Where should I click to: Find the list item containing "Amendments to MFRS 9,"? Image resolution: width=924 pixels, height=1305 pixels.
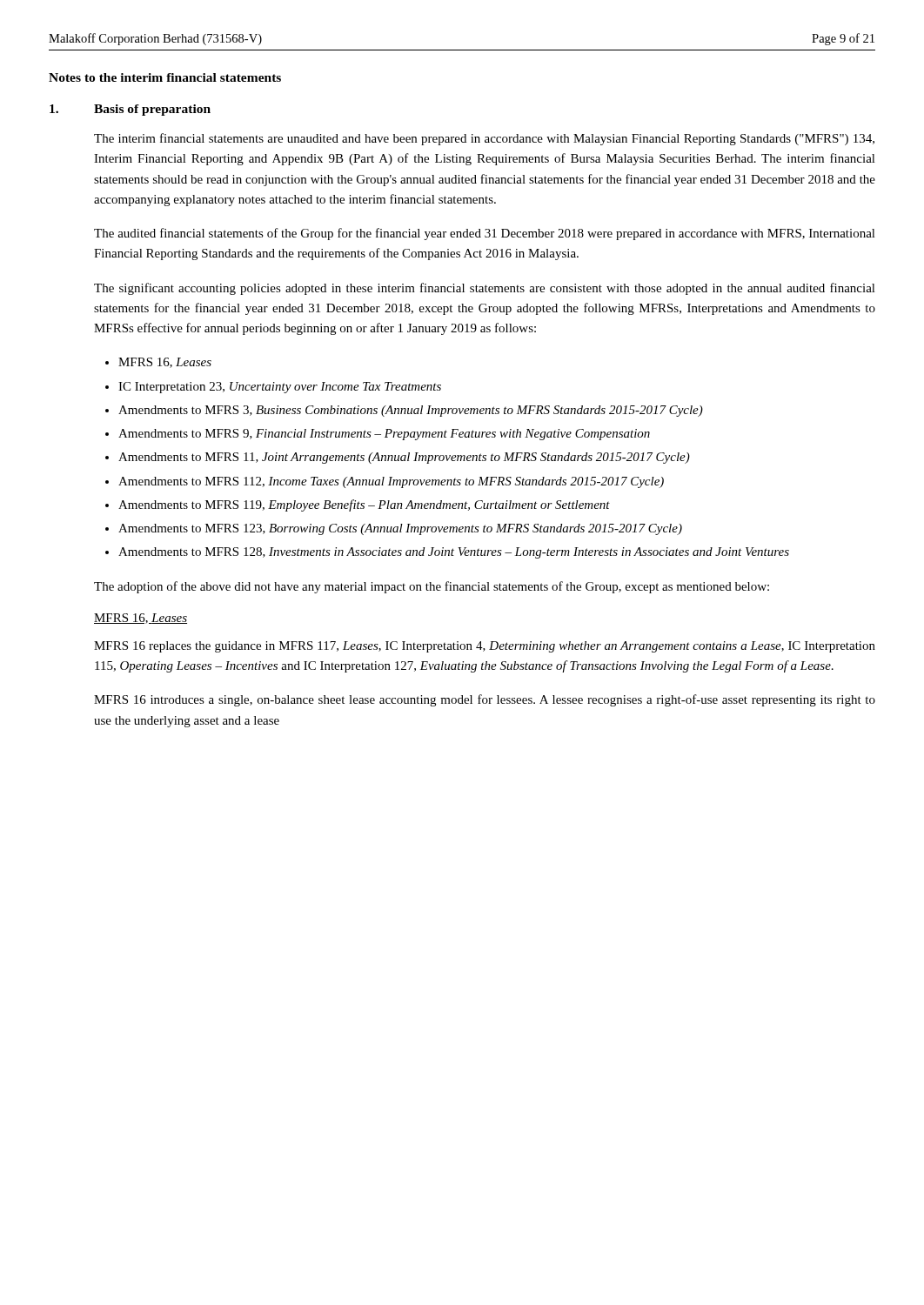pyautogui.click(x=384, y=433)
